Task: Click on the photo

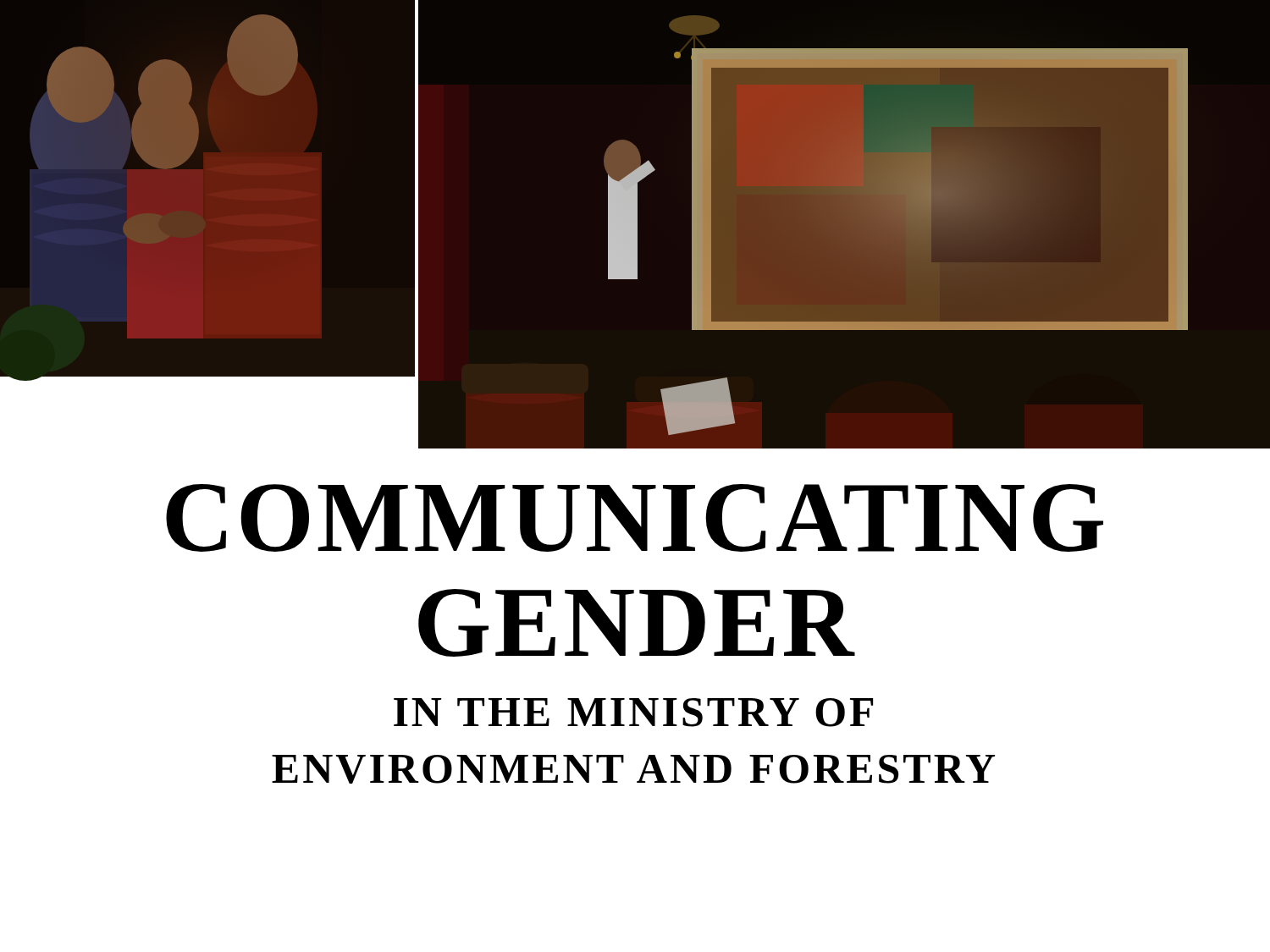Action: 635,224
